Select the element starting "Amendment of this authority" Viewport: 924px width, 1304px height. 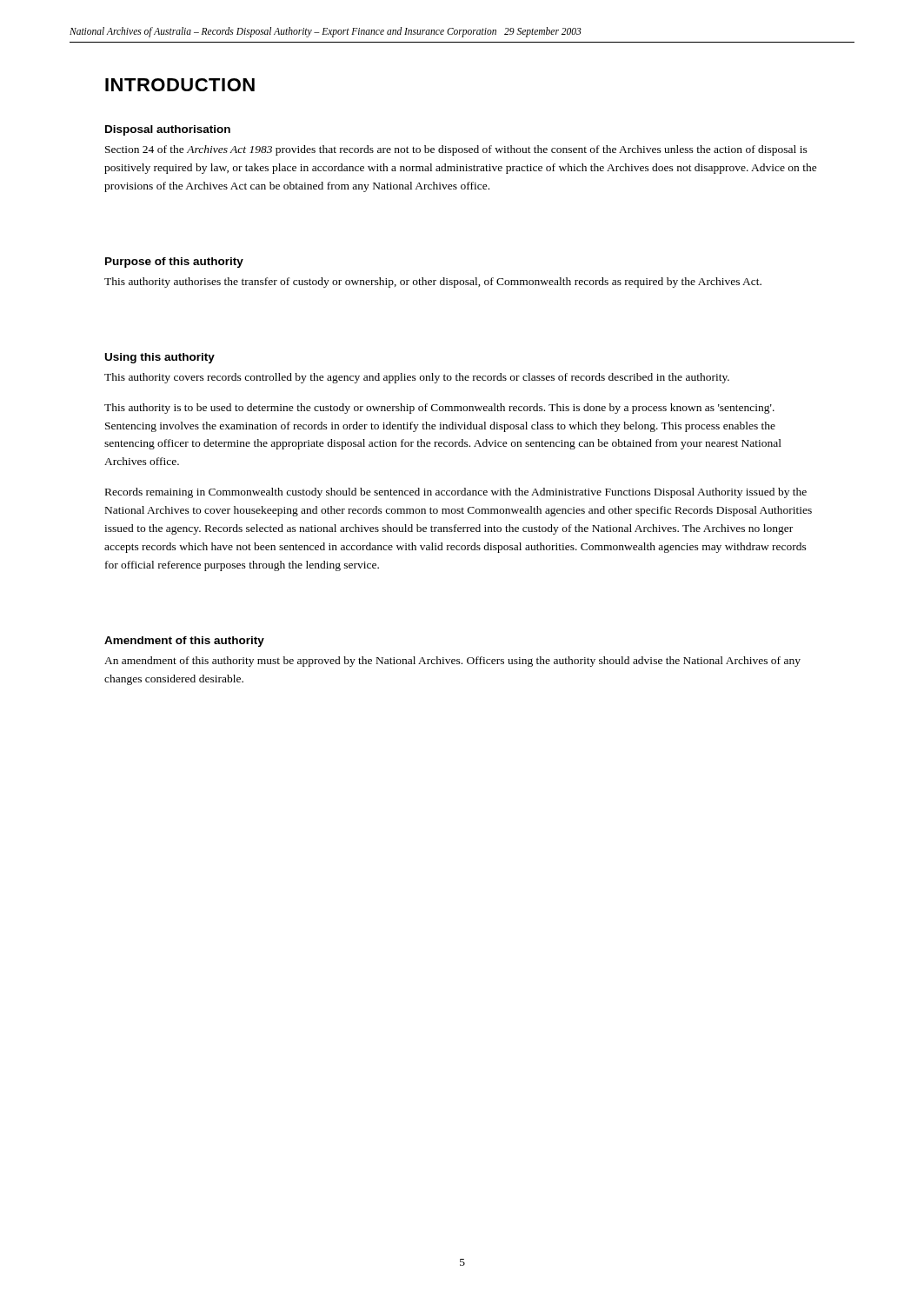pos(184,640)
